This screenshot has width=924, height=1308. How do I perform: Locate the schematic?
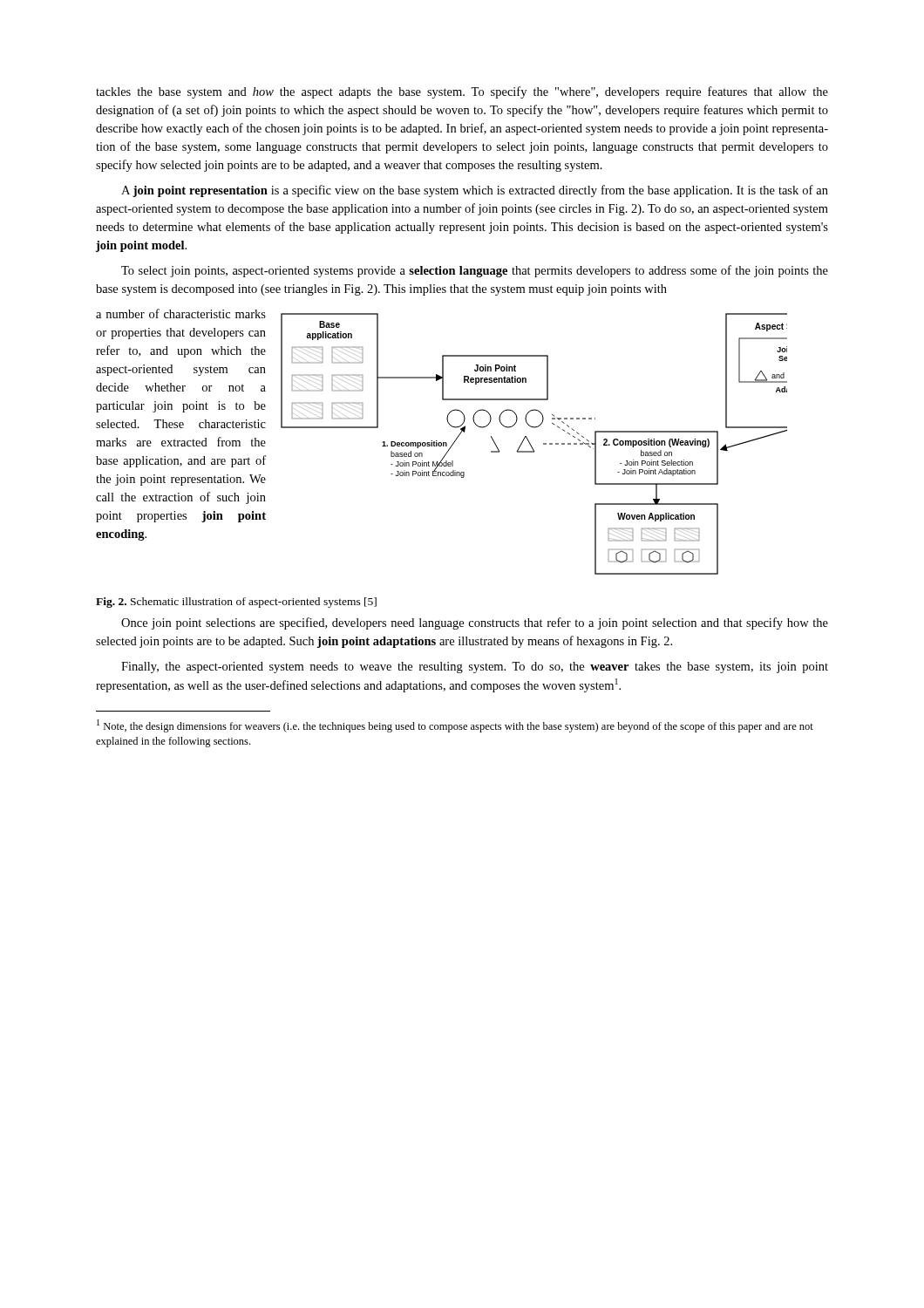tap(550, 447)
